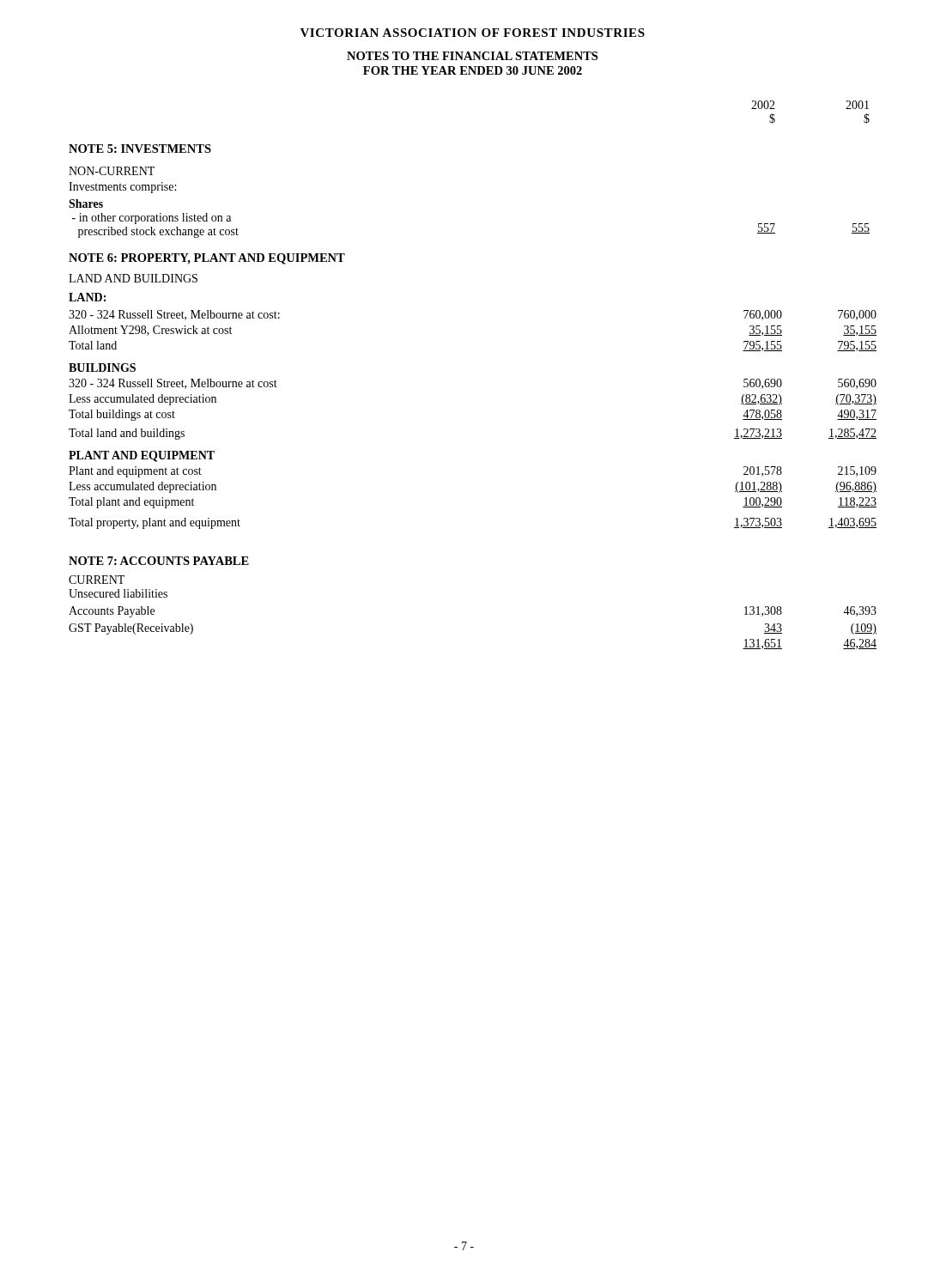
Task: Locate the text "NOTE 5: INVESTMENTS"
Action: [140, 149]
